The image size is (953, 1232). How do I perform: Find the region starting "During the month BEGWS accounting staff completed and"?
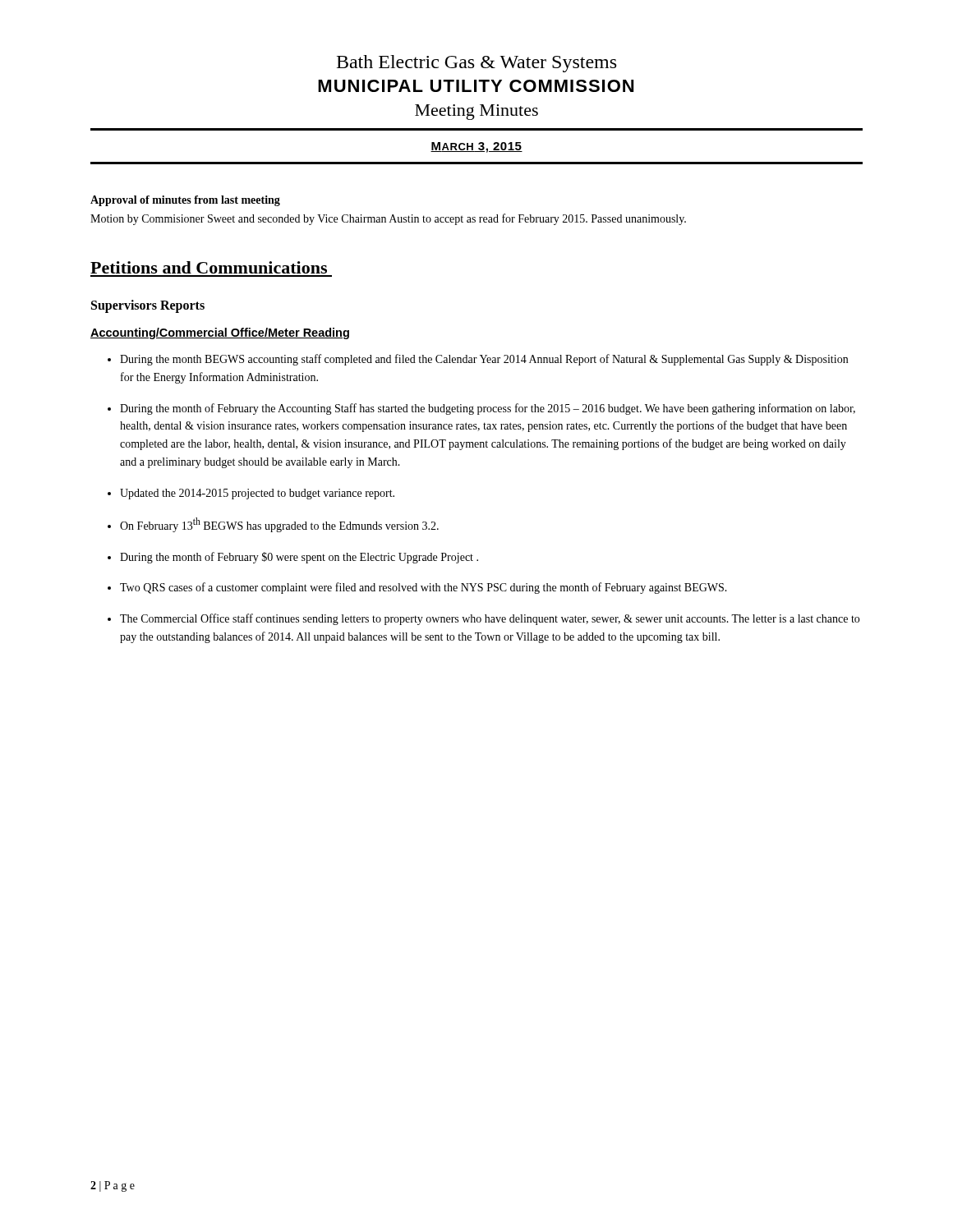point(484,369)
